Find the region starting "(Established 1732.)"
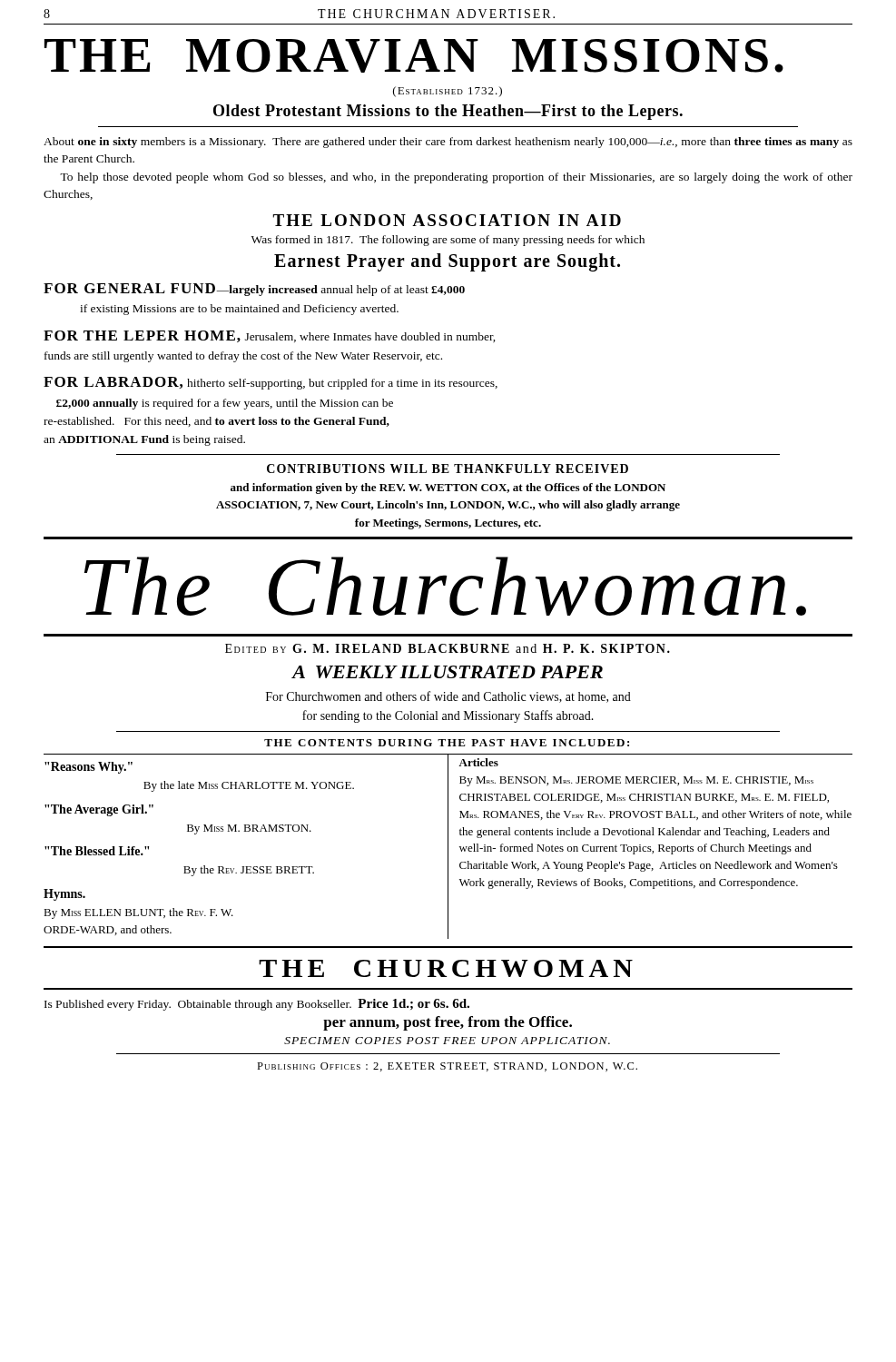This screenshot has height=1362, width=896. (448, 90)
